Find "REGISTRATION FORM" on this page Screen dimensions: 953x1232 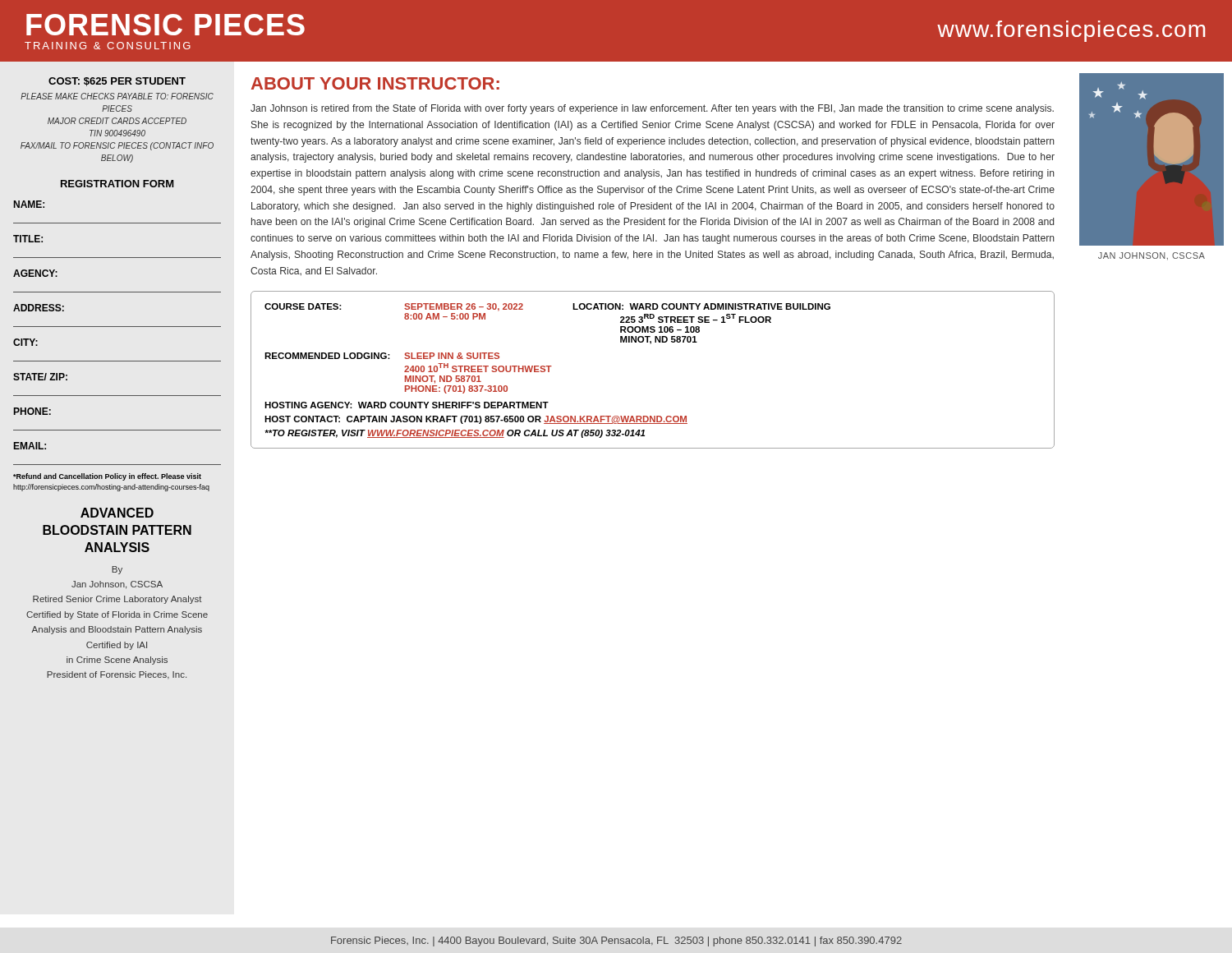[117, 184]
